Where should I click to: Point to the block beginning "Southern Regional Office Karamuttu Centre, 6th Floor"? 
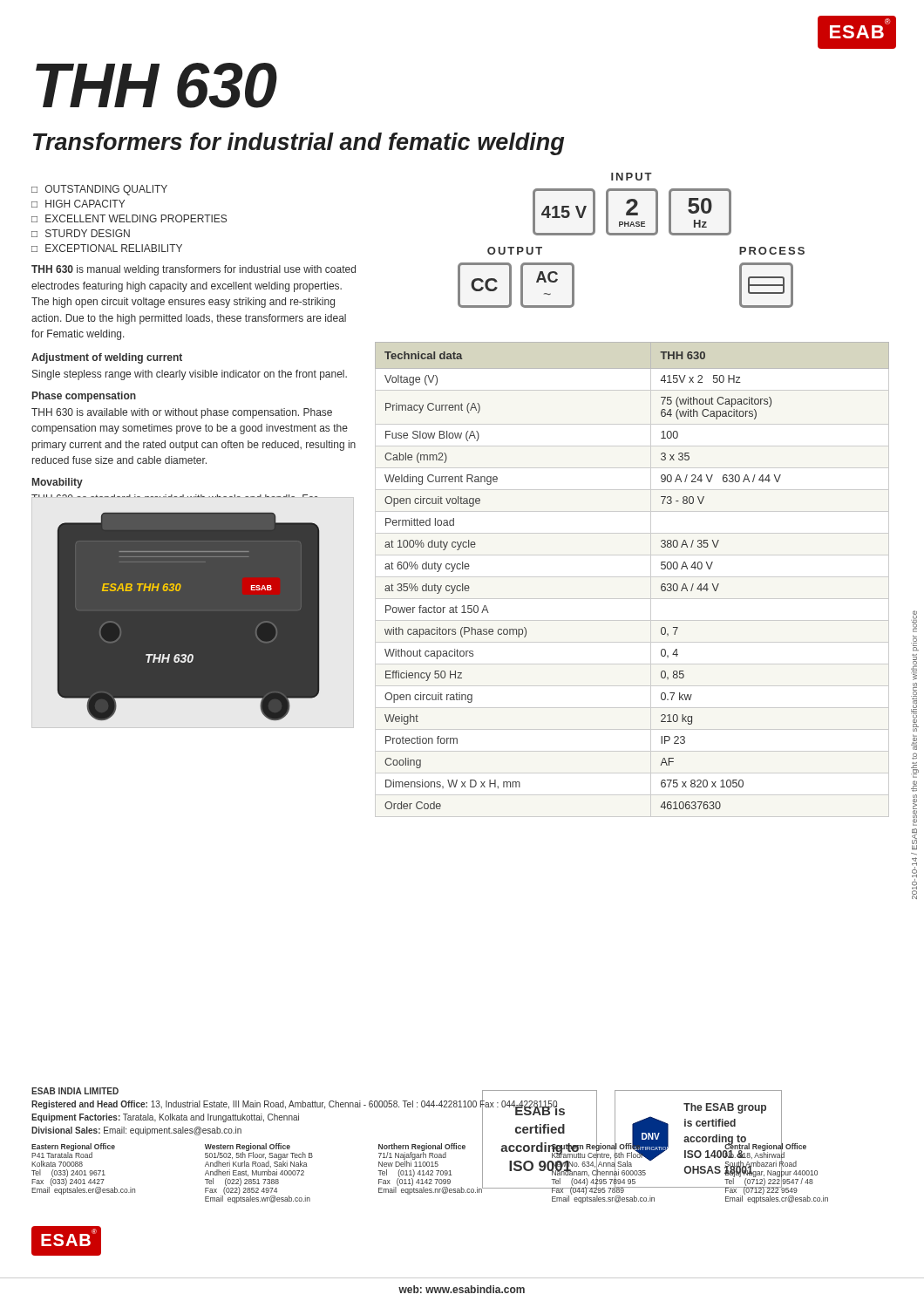tap(603, 1173)
